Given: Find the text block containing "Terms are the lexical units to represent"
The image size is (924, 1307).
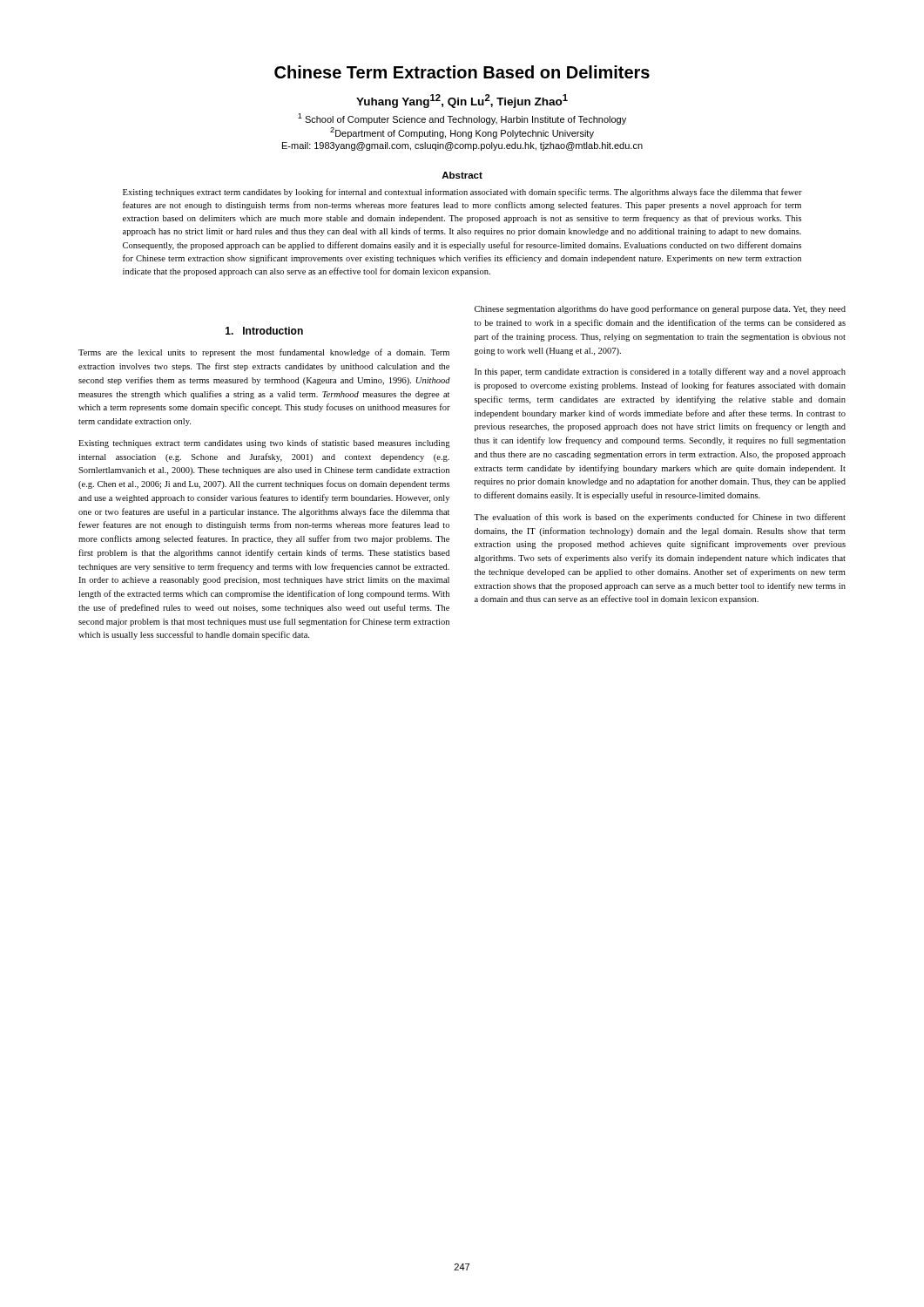Looking at the screenshot, I should 264,494.
